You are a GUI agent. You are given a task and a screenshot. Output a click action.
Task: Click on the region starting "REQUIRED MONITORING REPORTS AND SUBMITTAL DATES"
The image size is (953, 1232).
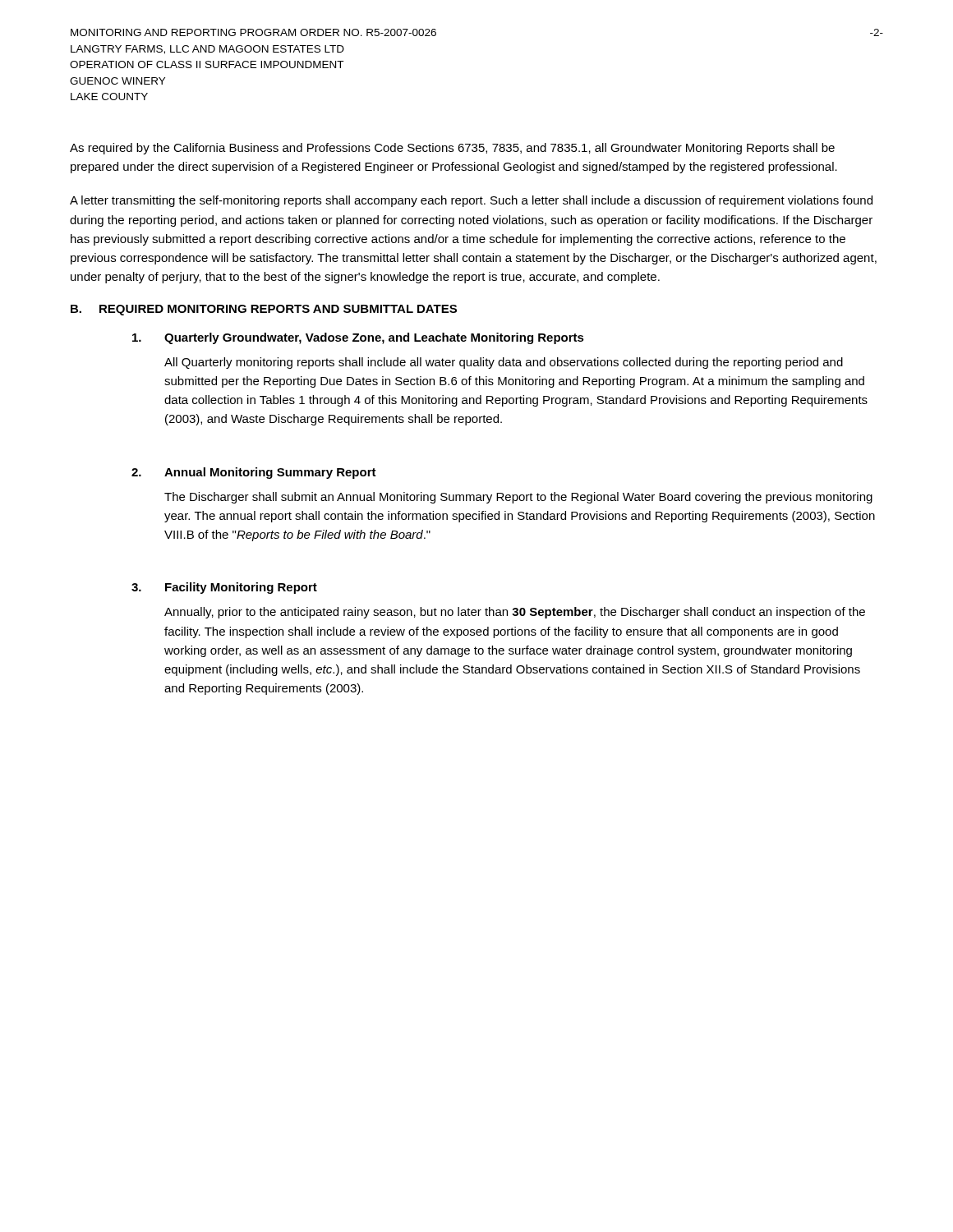click(x=278, y=308)
